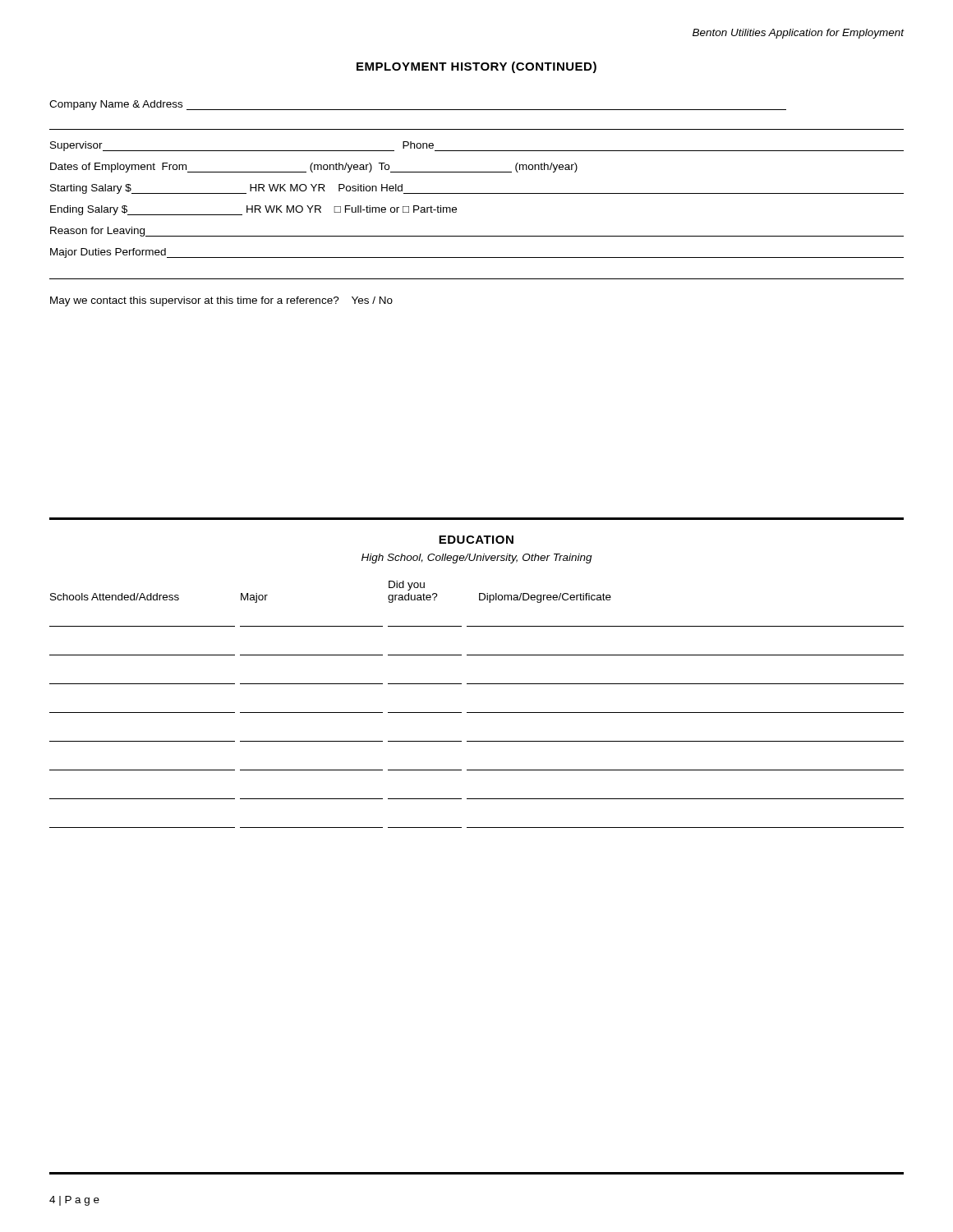Find the text block that says "Starting Salary $ HR WK MO"
This screenshot has width=953, height=1232.
476,187
